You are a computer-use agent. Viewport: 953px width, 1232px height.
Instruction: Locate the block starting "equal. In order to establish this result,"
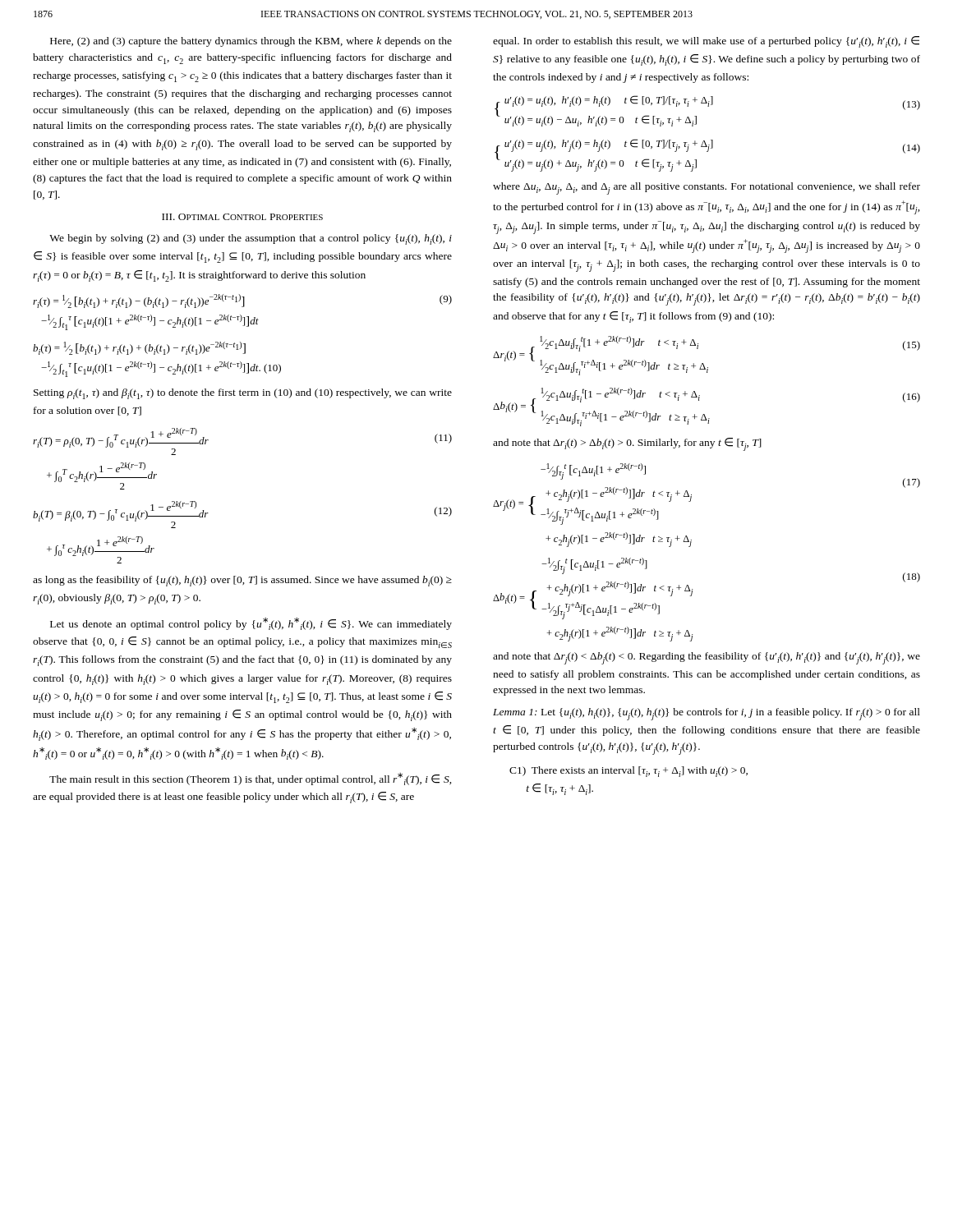[x=707, y=59]
